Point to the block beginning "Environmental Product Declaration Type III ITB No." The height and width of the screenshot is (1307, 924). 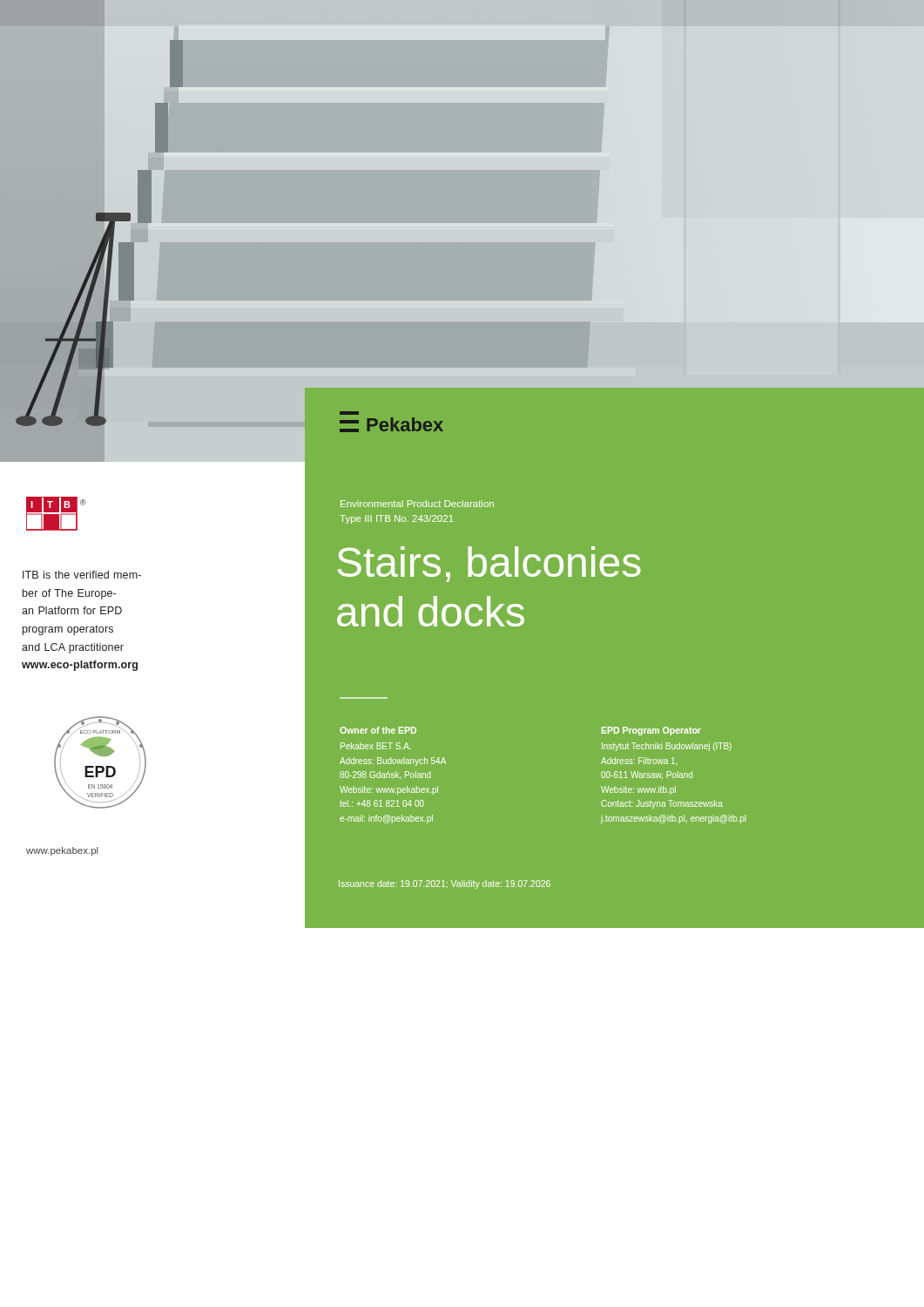(417, 511)
